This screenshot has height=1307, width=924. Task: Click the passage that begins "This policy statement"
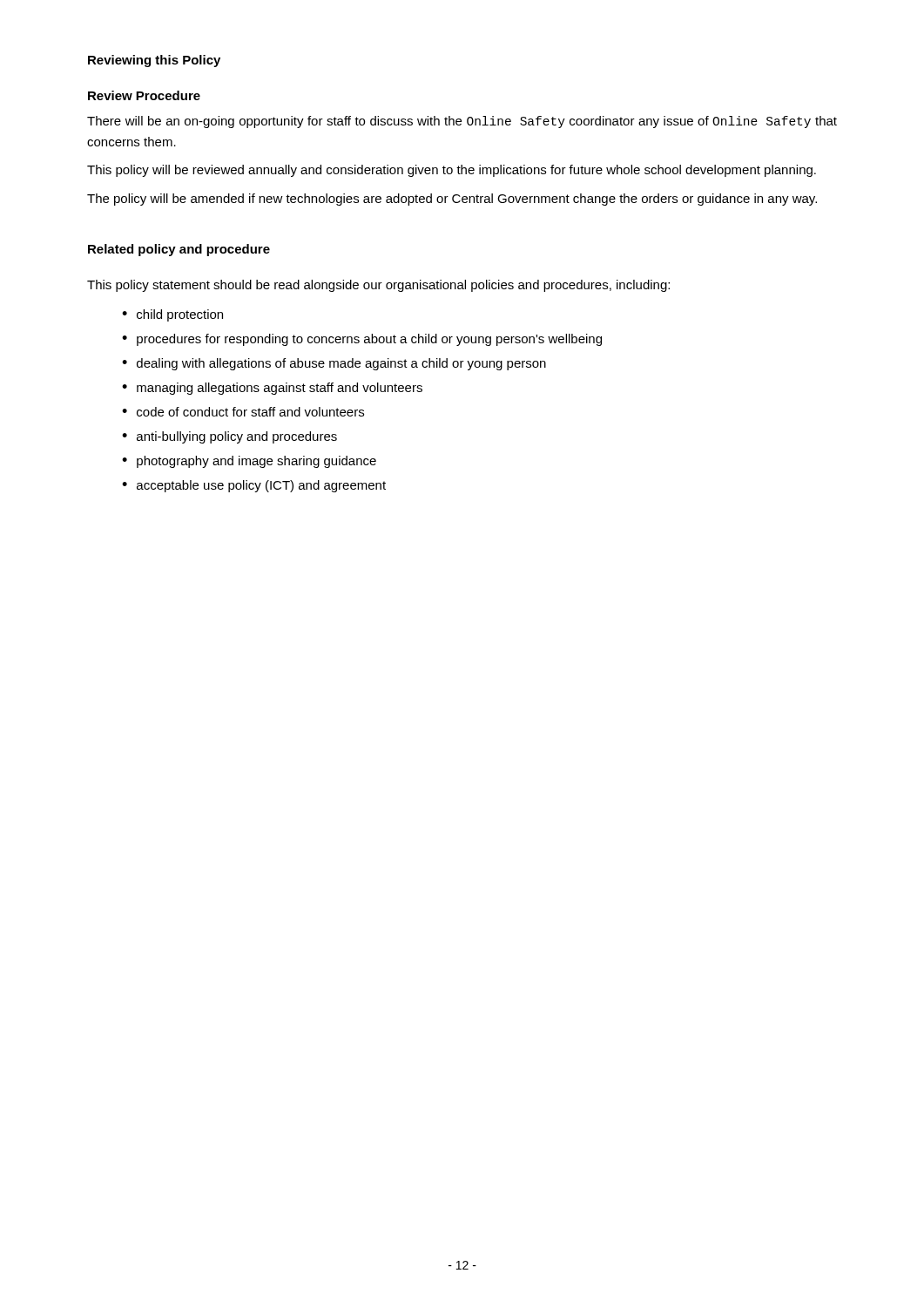[x=379, y=285]
